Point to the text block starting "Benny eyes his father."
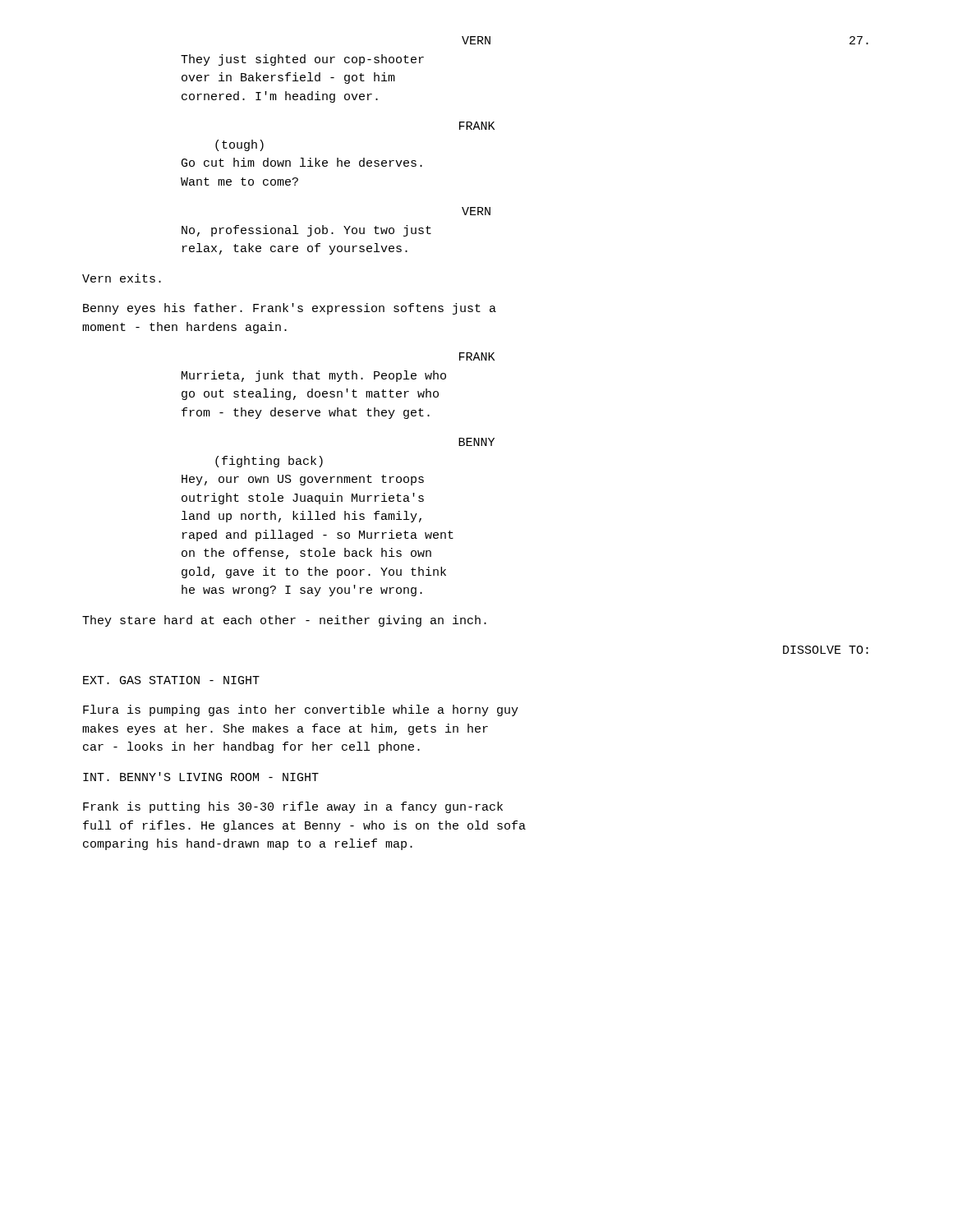The image size is (953, 1232). click(x=289, y=318)
